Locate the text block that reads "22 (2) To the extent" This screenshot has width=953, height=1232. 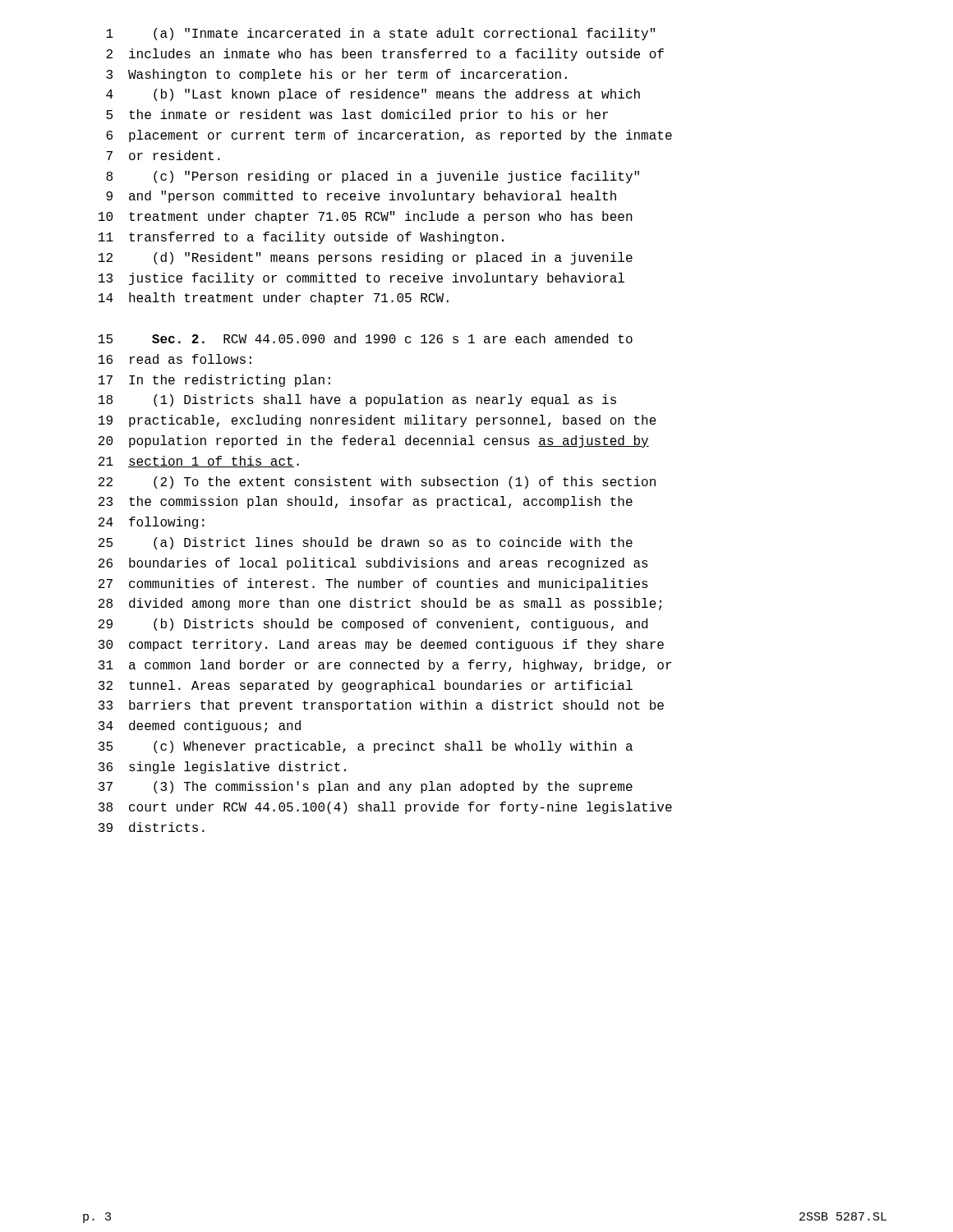pyautogui.click(x=485, y=503)
